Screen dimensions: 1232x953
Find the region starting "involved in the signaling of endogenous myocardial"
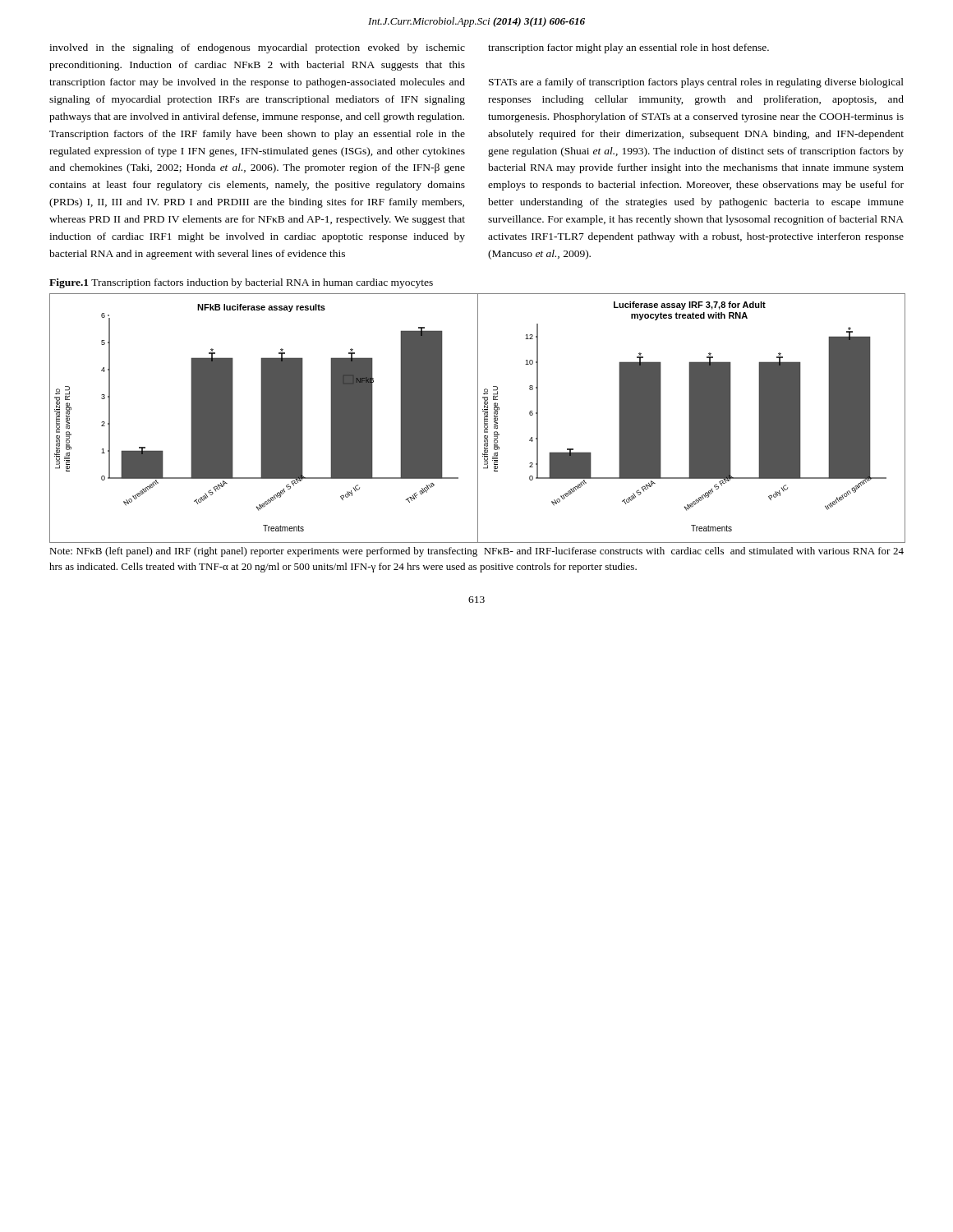tap(257, 150)
